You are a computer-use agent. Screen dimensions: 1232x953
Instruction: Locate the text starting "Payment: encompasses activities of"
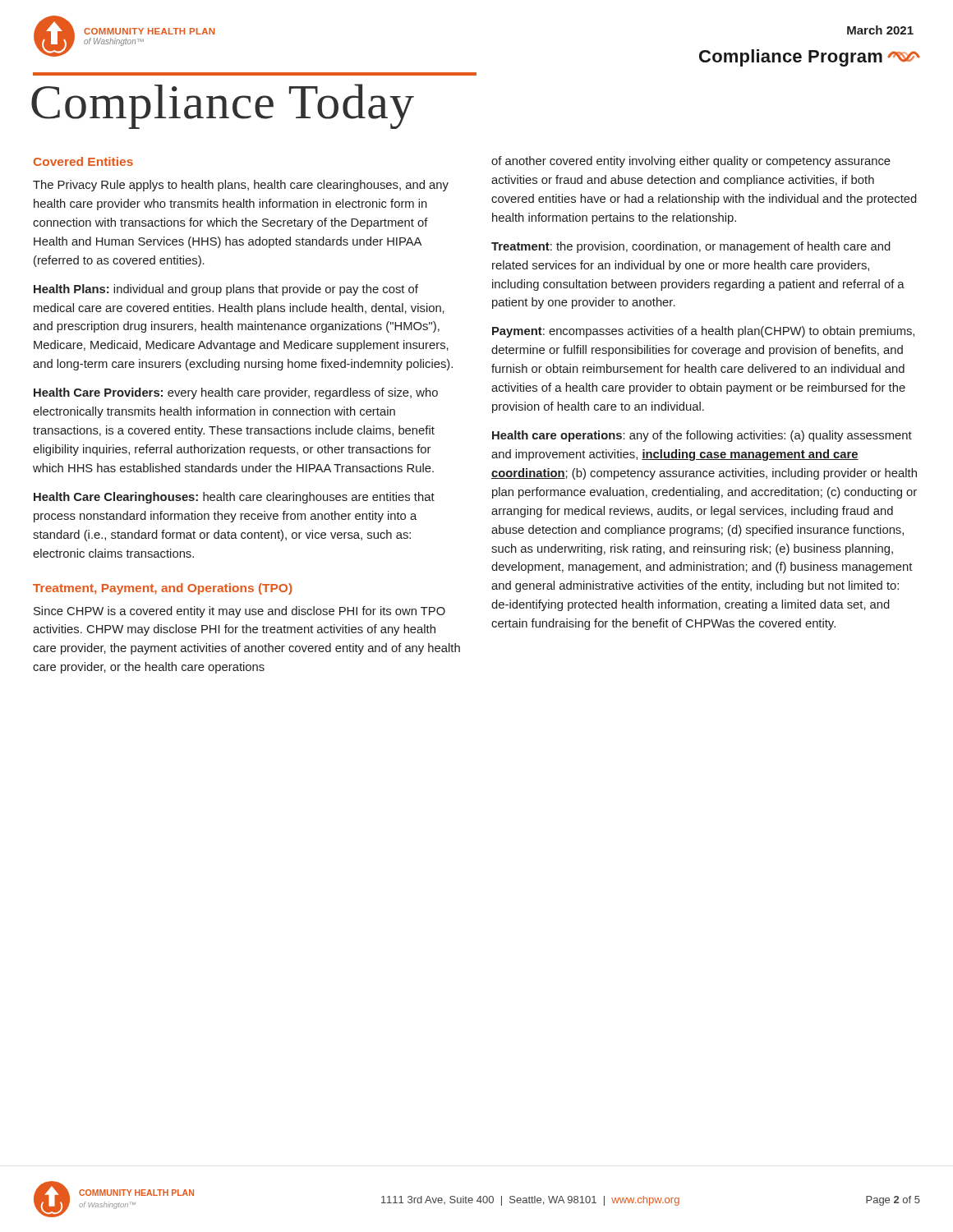pyautogui.click(x=706, y=369)
